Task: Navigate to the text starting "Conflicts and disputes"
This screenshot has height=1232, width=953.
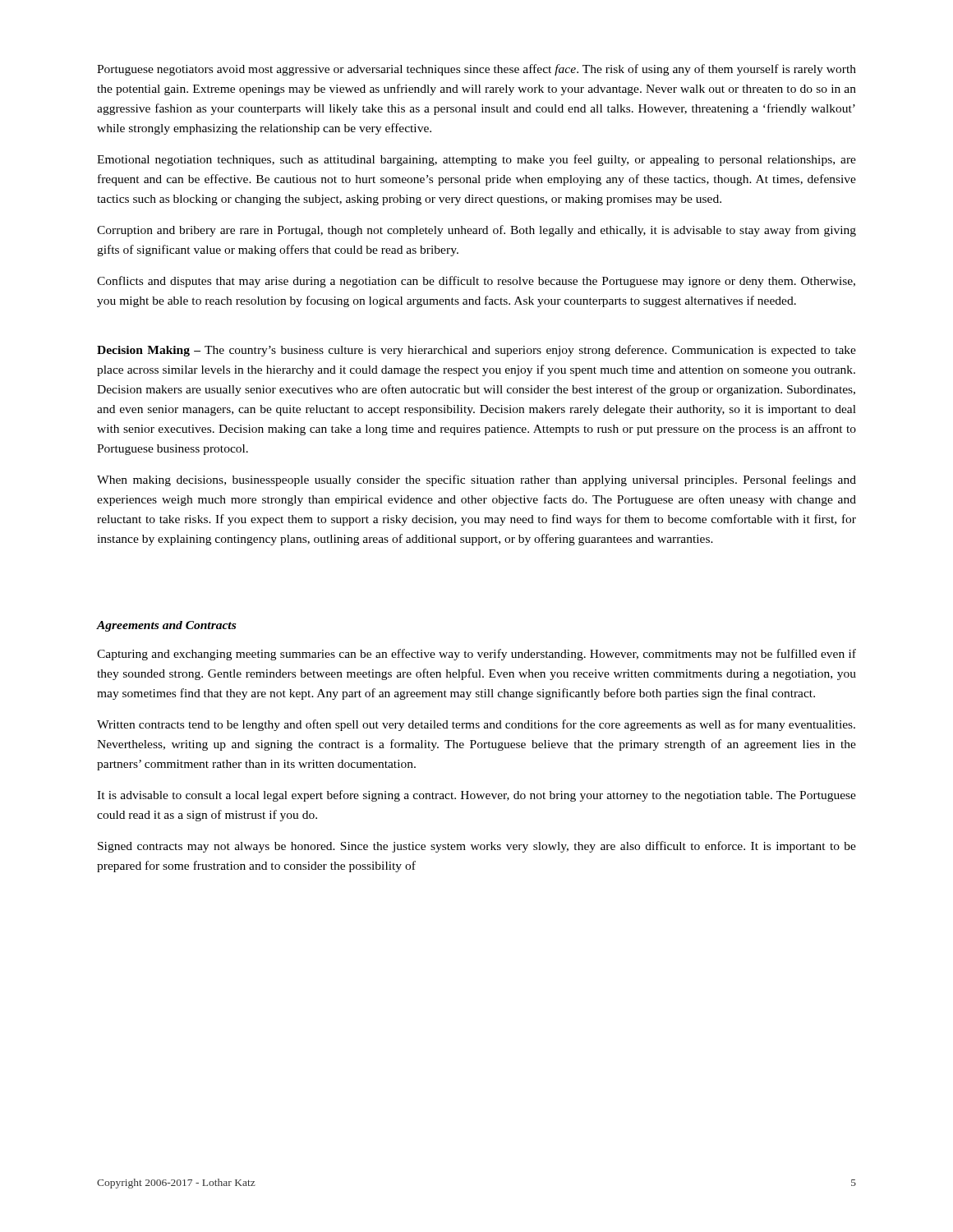Action: [x=476, y=290]
